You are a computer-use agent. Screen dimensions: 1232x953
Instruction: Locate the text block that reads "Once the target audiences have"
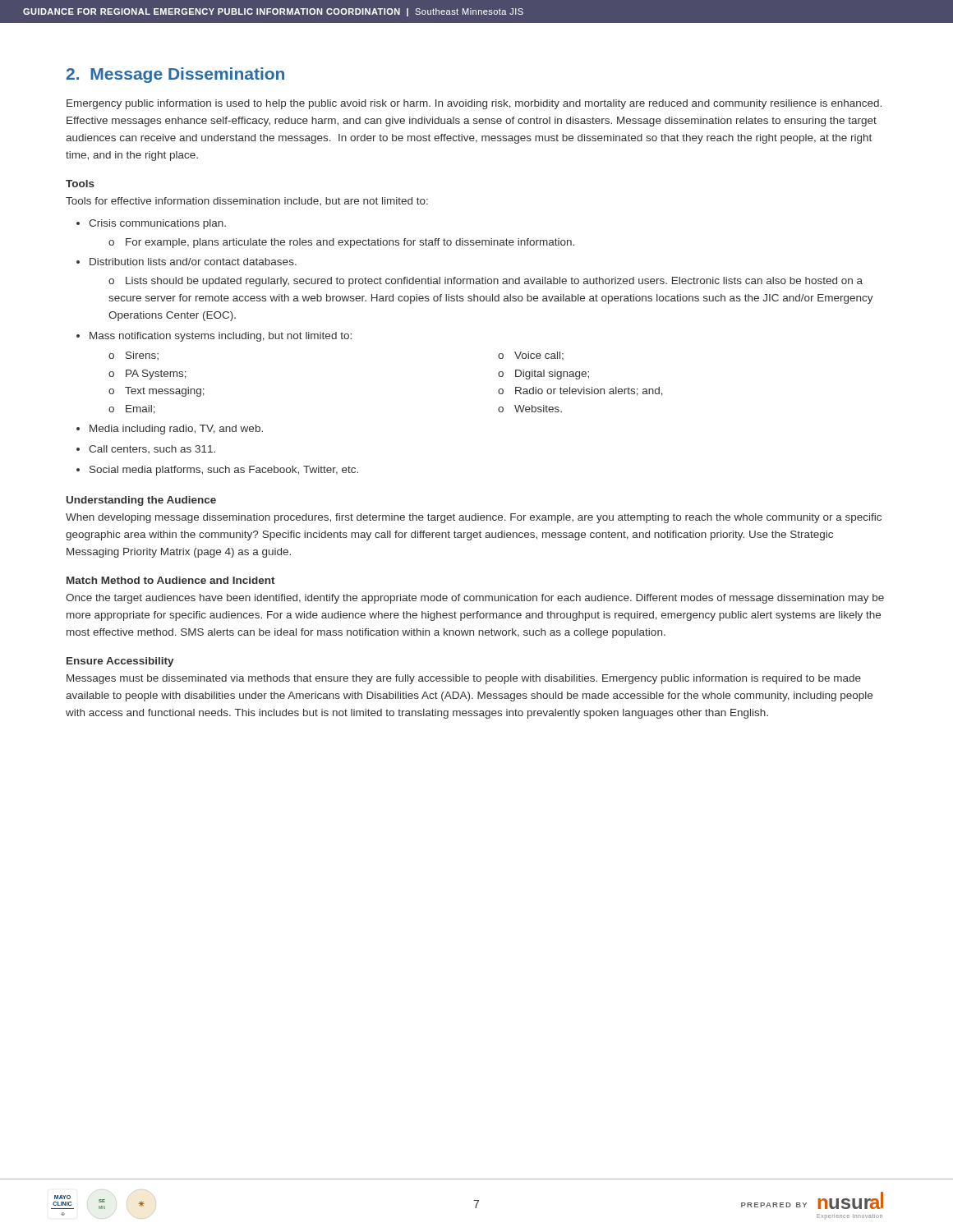tap(475, 615)
